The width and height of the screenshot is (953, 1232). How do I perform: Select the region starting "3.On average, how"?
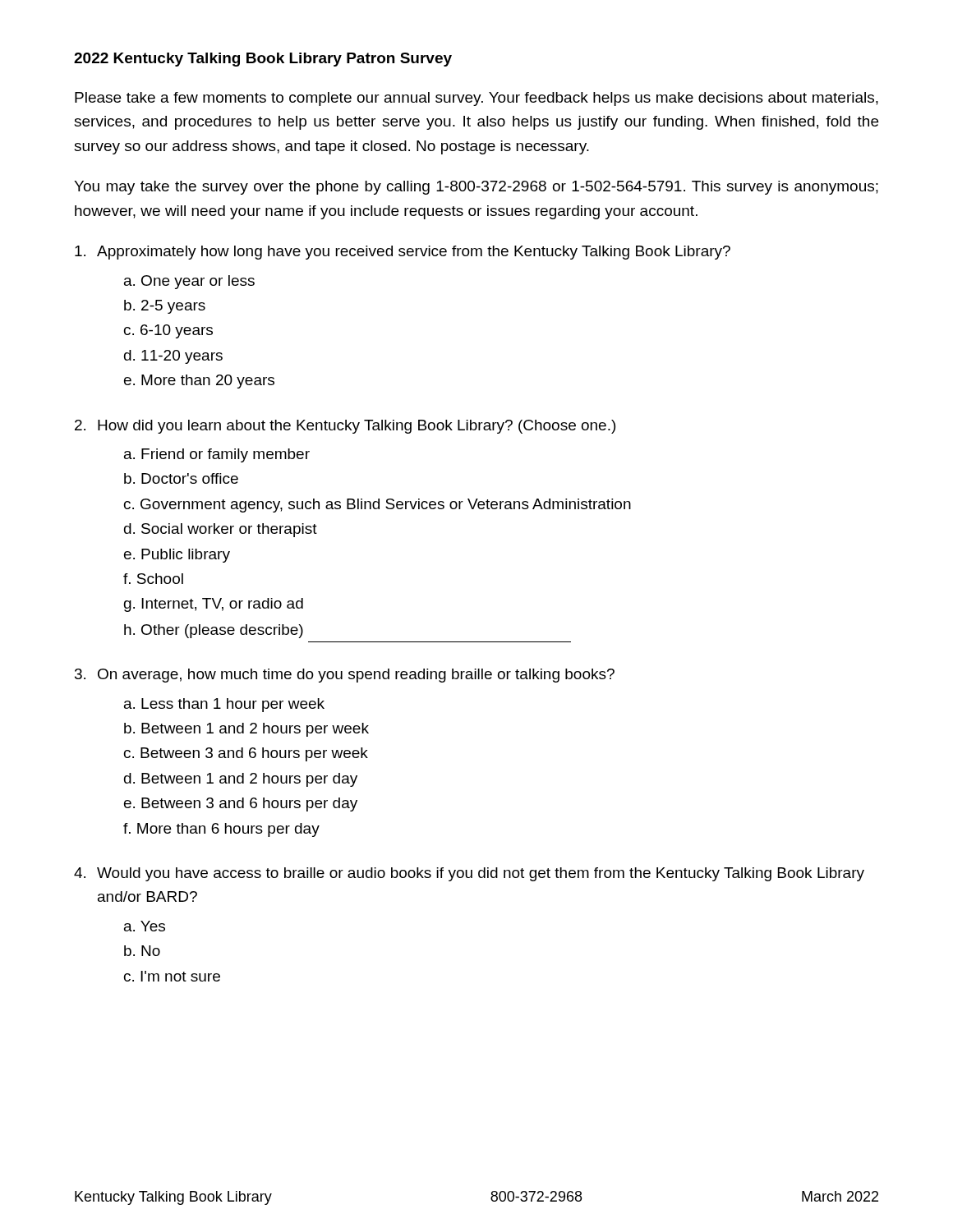[345, 676]
